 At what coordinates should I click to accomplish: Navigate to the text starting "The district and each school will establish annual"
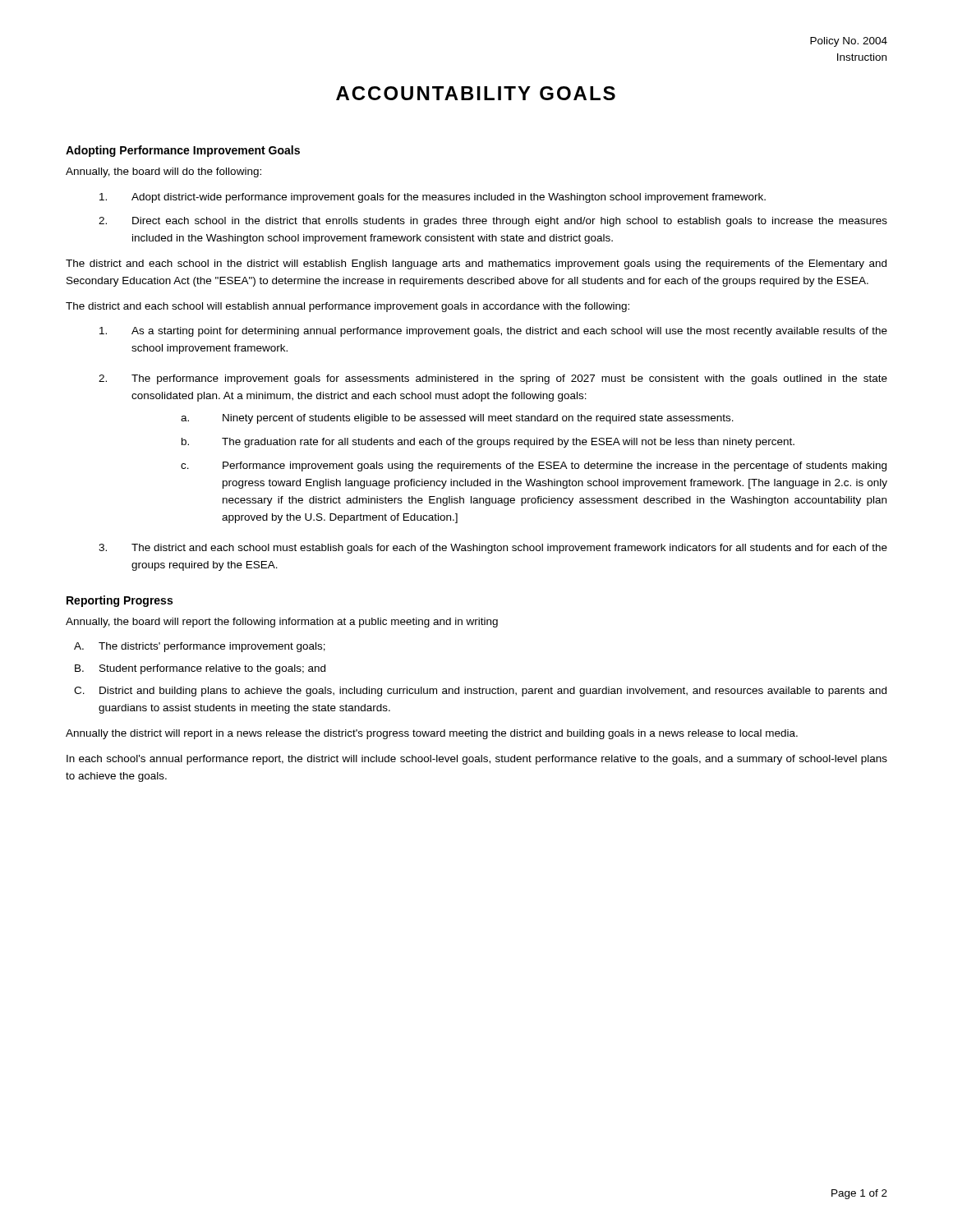pos(348,306)
